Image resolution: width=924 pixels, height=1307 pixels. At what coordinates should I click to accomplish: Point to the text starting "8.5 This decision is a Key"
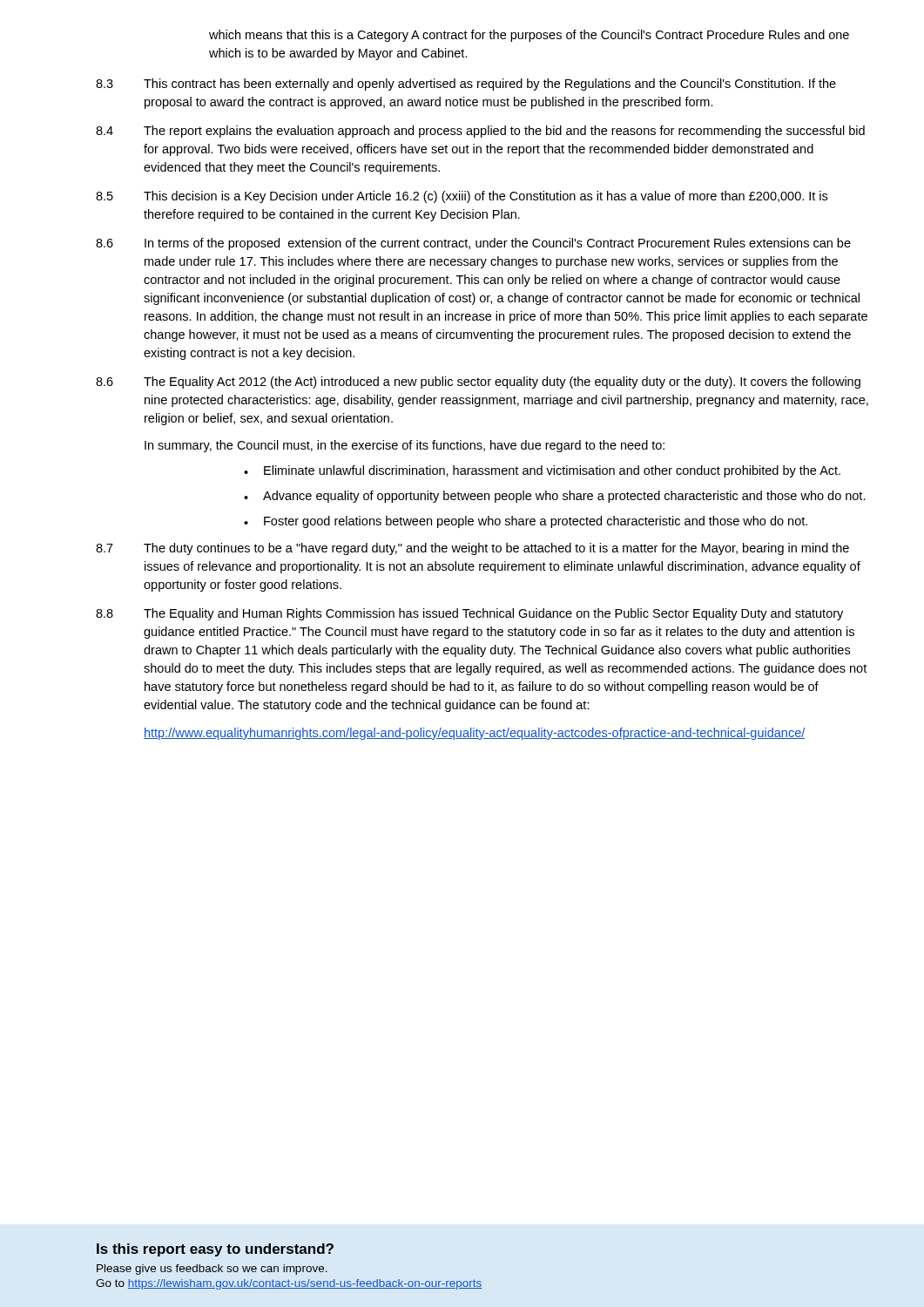tap(484, 206)
